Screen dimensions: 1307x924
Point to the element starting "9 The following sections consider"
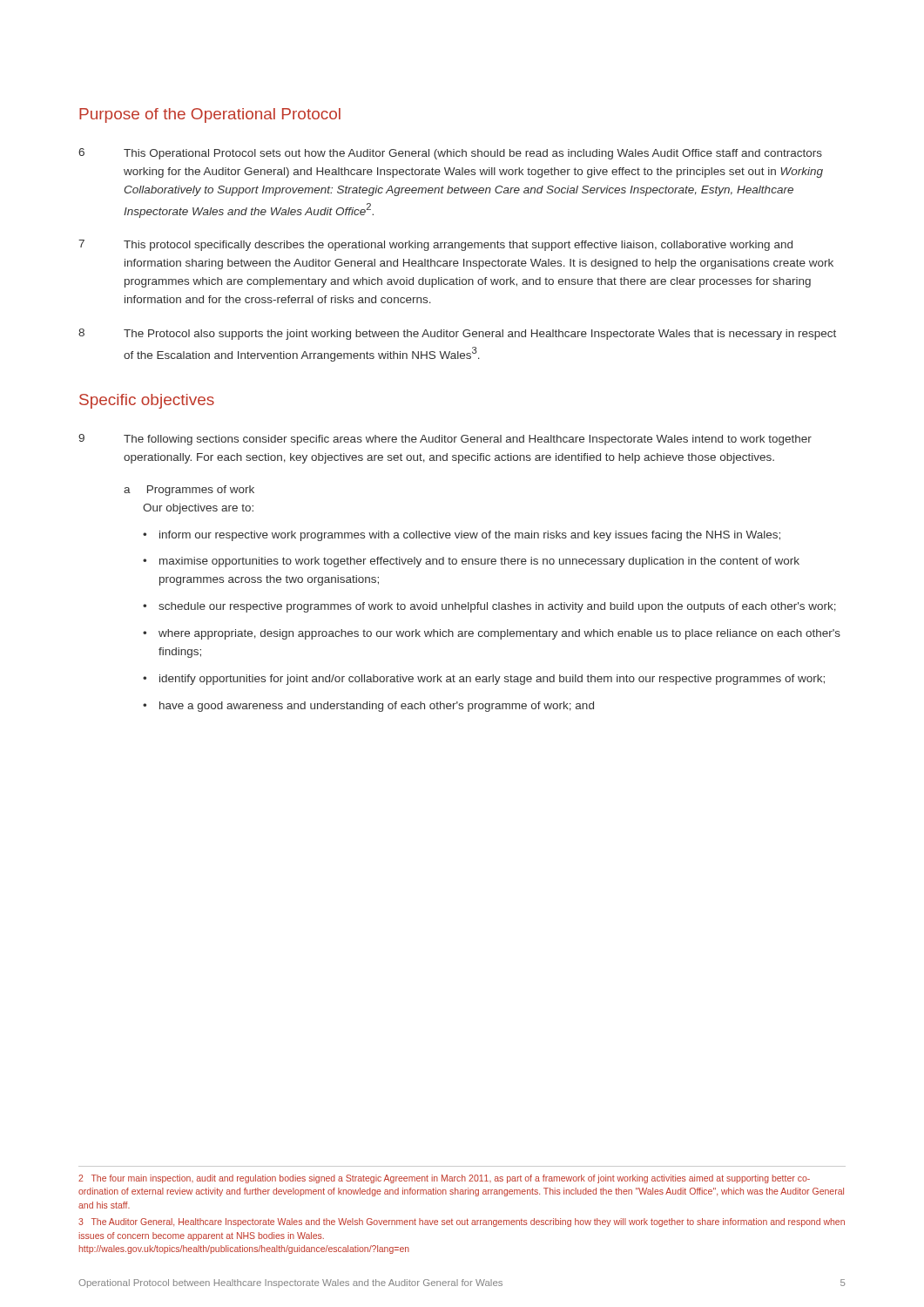[462, 449]
